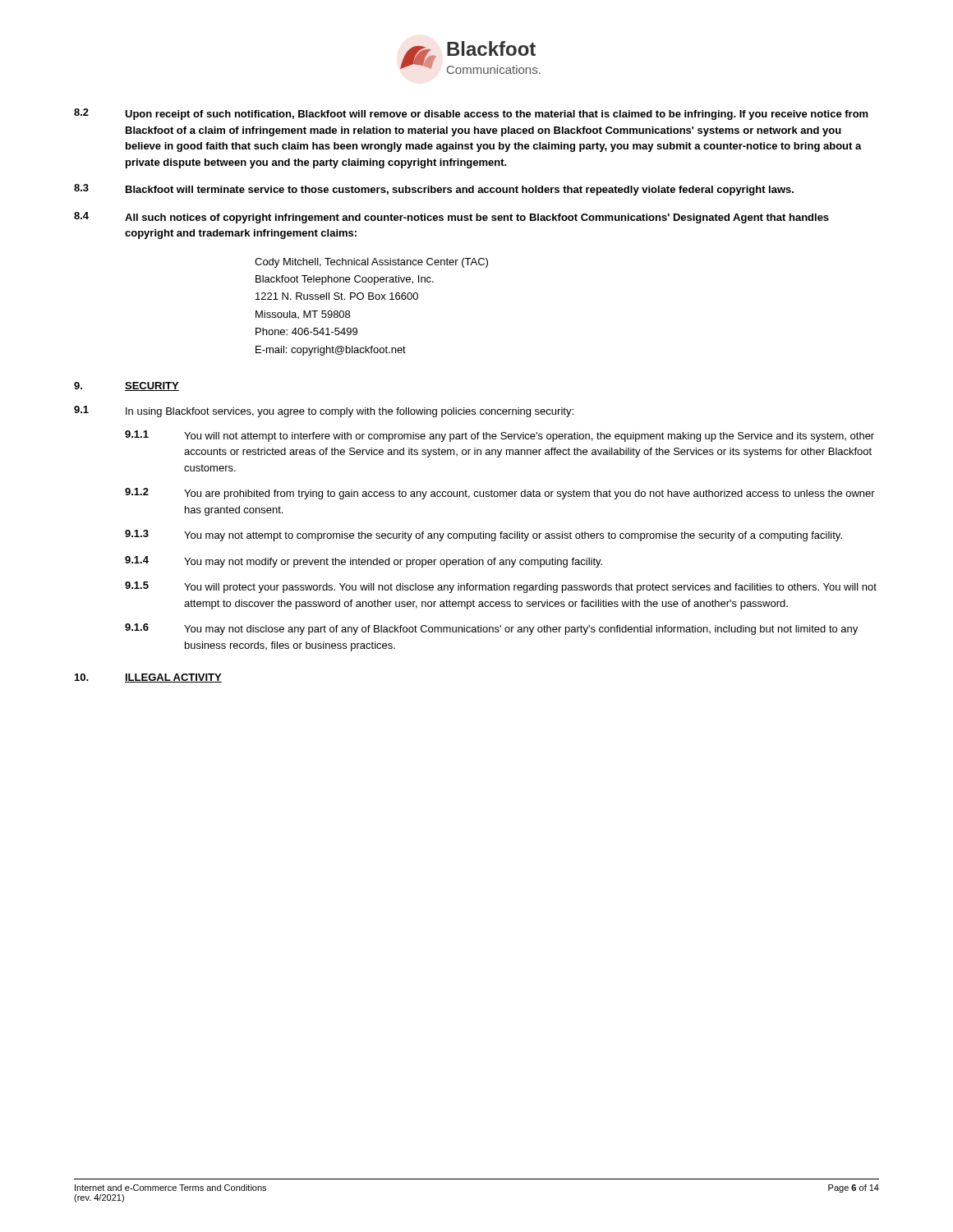This screenshot has height=1232, width=953.
Task: Where does it say "9. SECURITY"?
Action: click(x=127, y=386)
